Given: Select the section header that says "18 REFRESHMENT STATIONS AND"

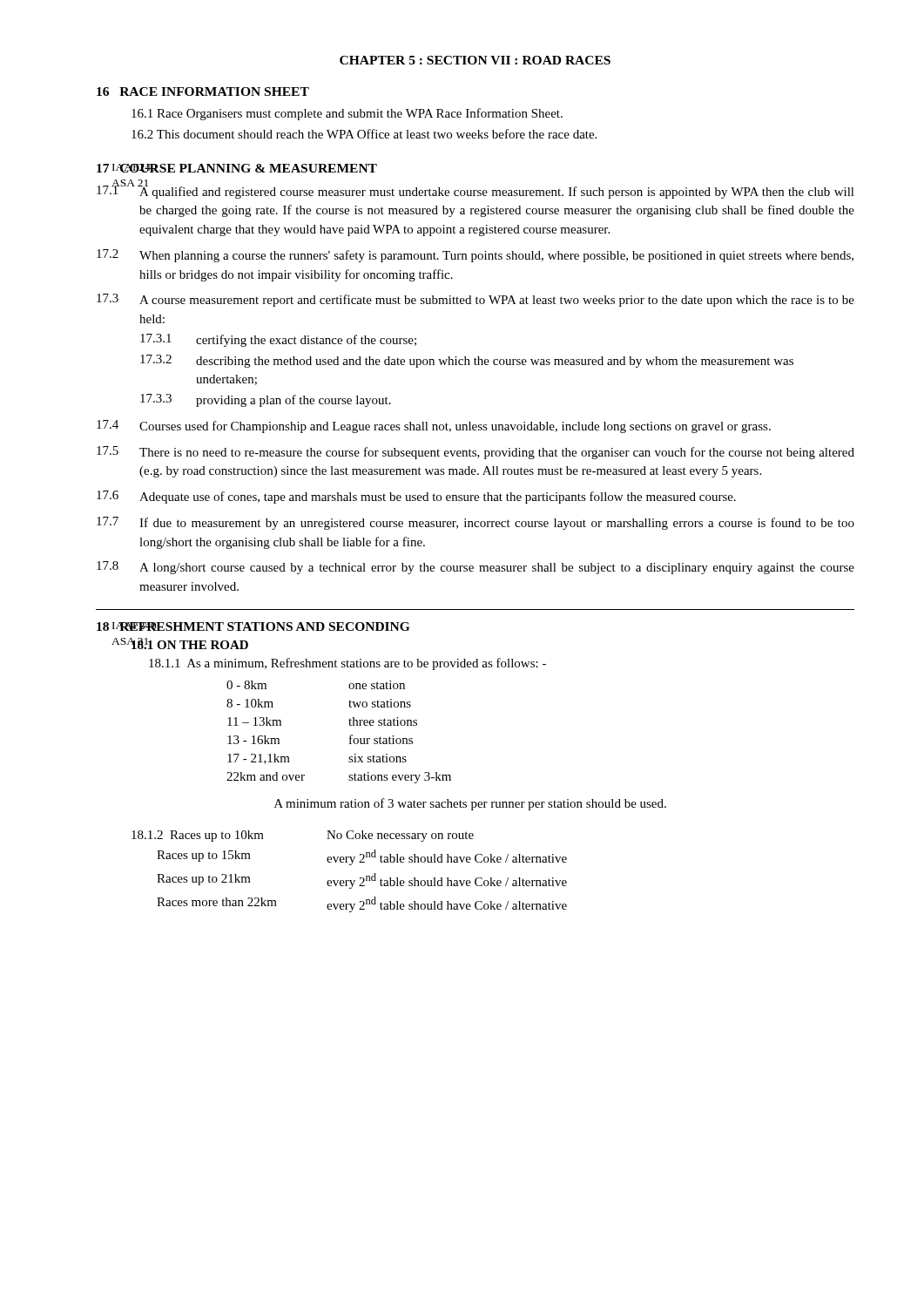Looking at the screenshot, I should coord(253,626).
